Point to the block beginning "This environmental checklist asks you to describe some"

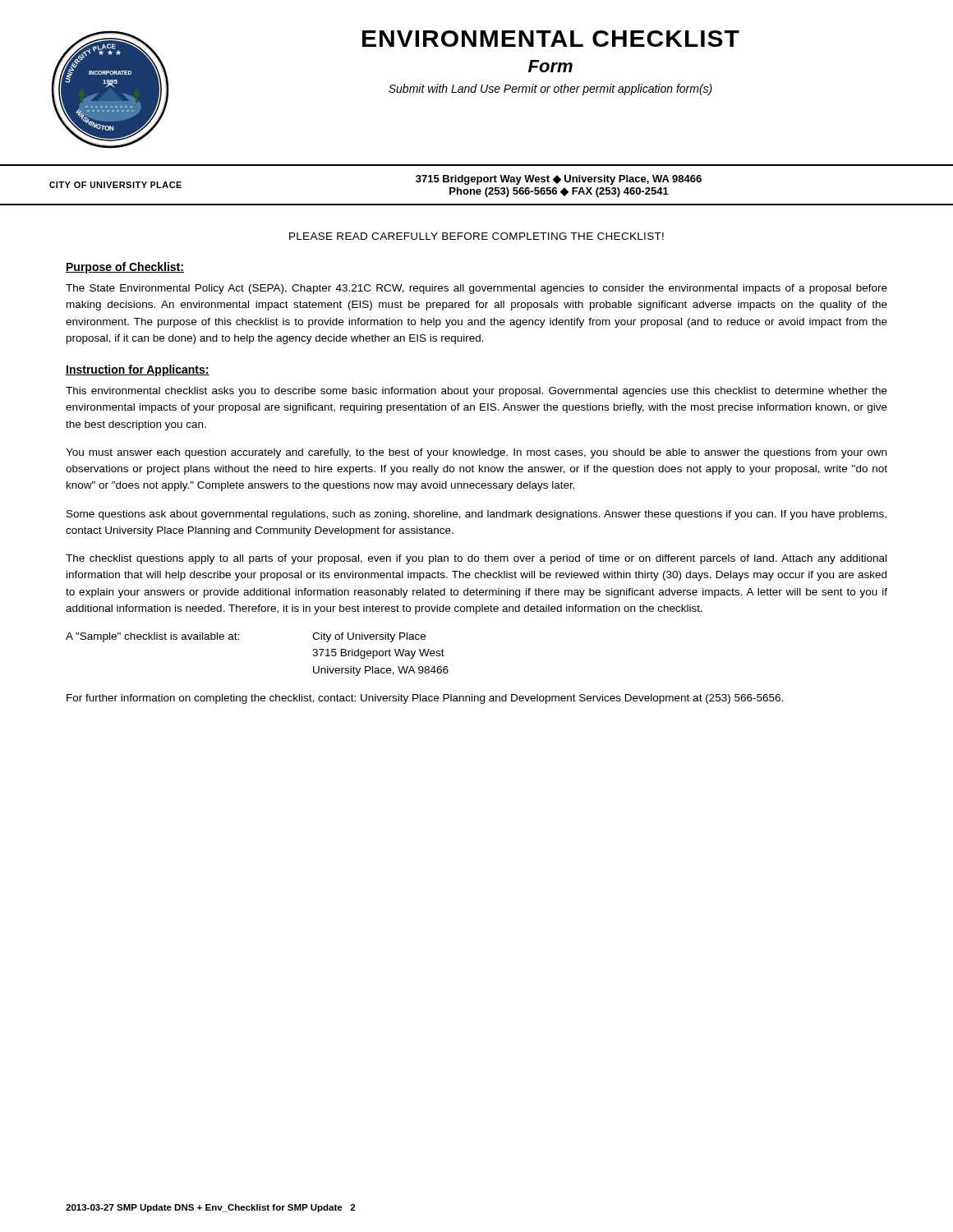[476, 407]
